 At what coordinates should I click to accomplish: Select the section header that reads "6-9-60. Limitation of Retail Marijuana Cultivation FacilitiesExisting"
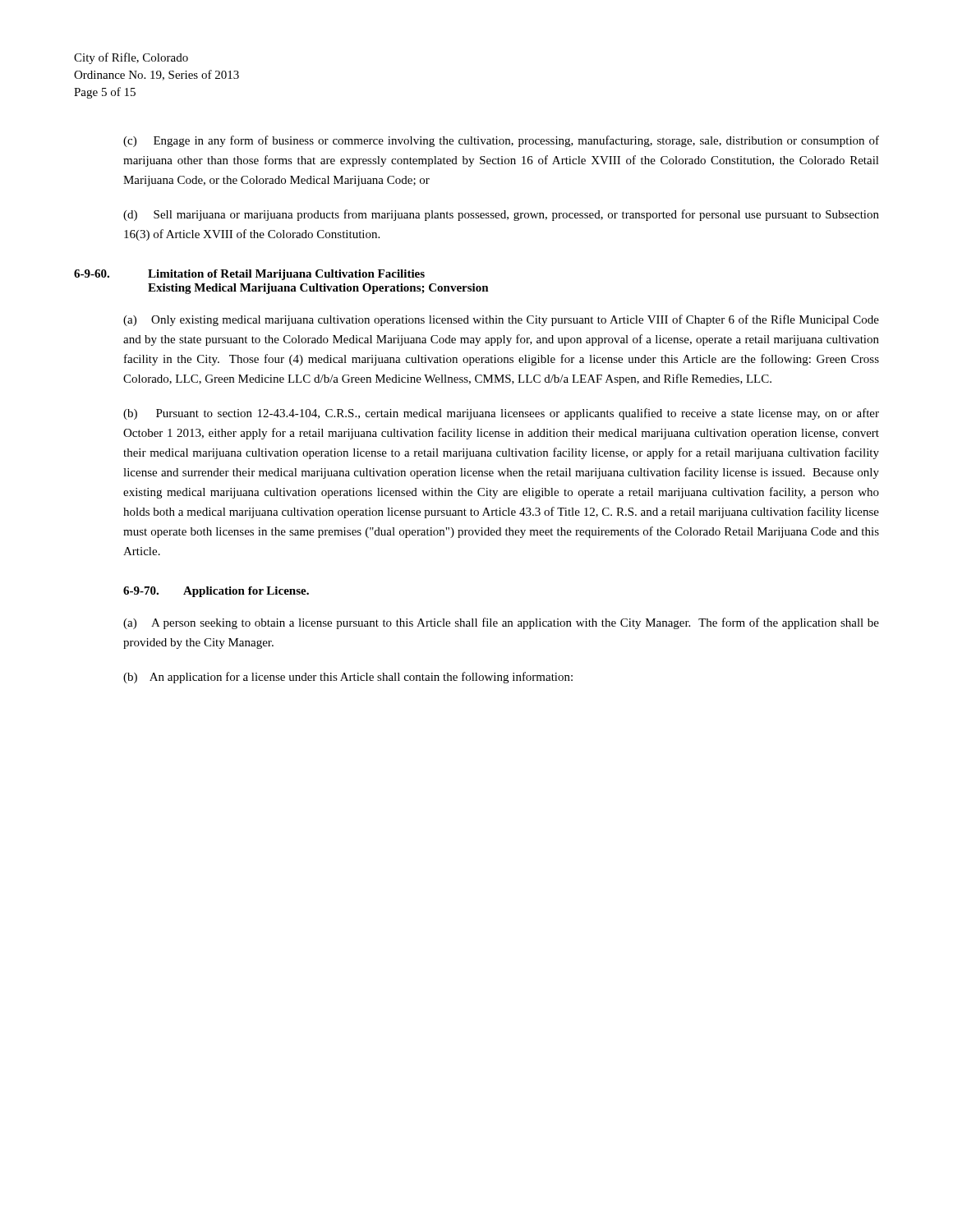pyautogui.click(x=476, y=281)
